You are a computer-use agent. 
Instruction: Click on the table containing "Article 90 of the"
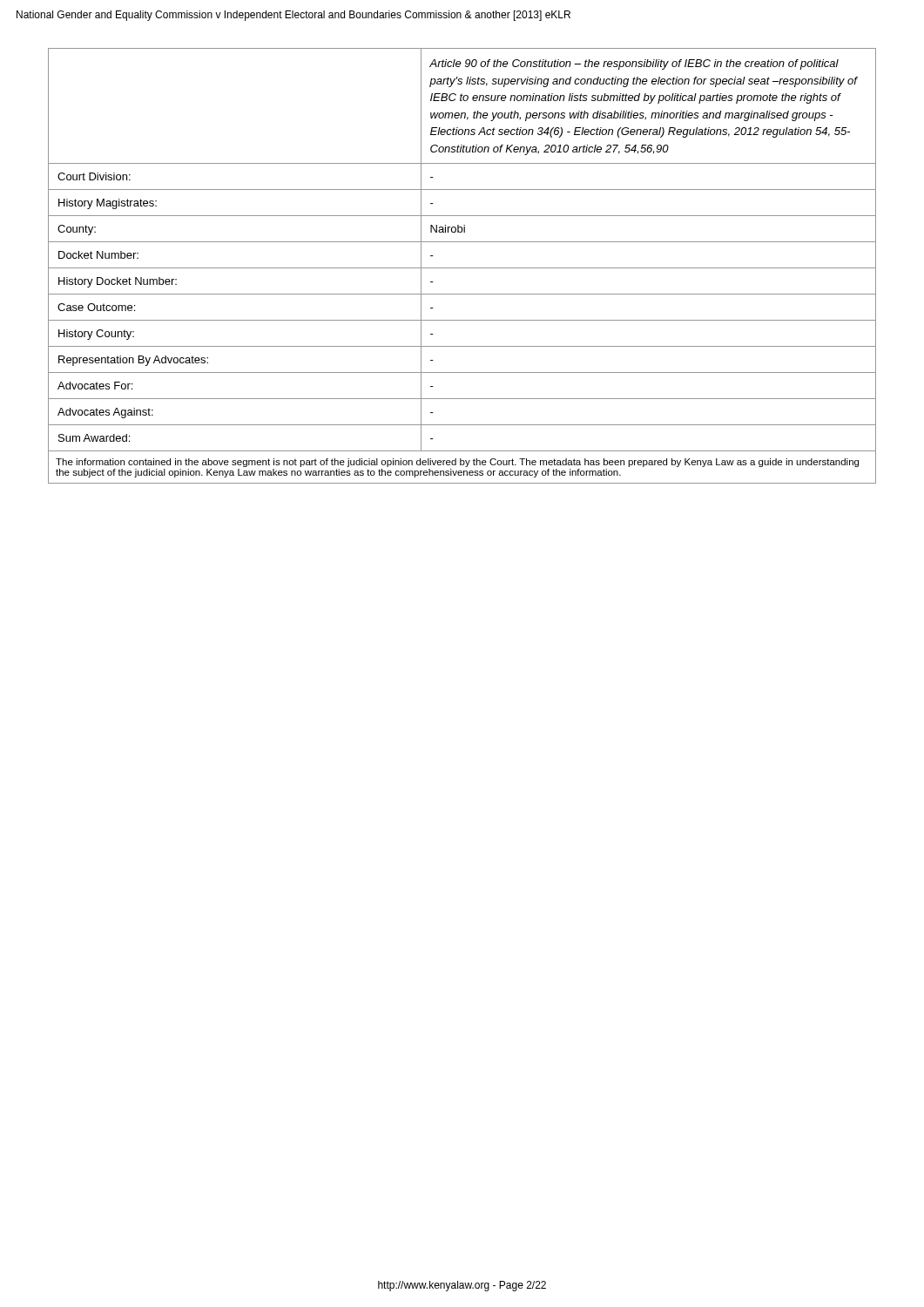tap(462, 266)
